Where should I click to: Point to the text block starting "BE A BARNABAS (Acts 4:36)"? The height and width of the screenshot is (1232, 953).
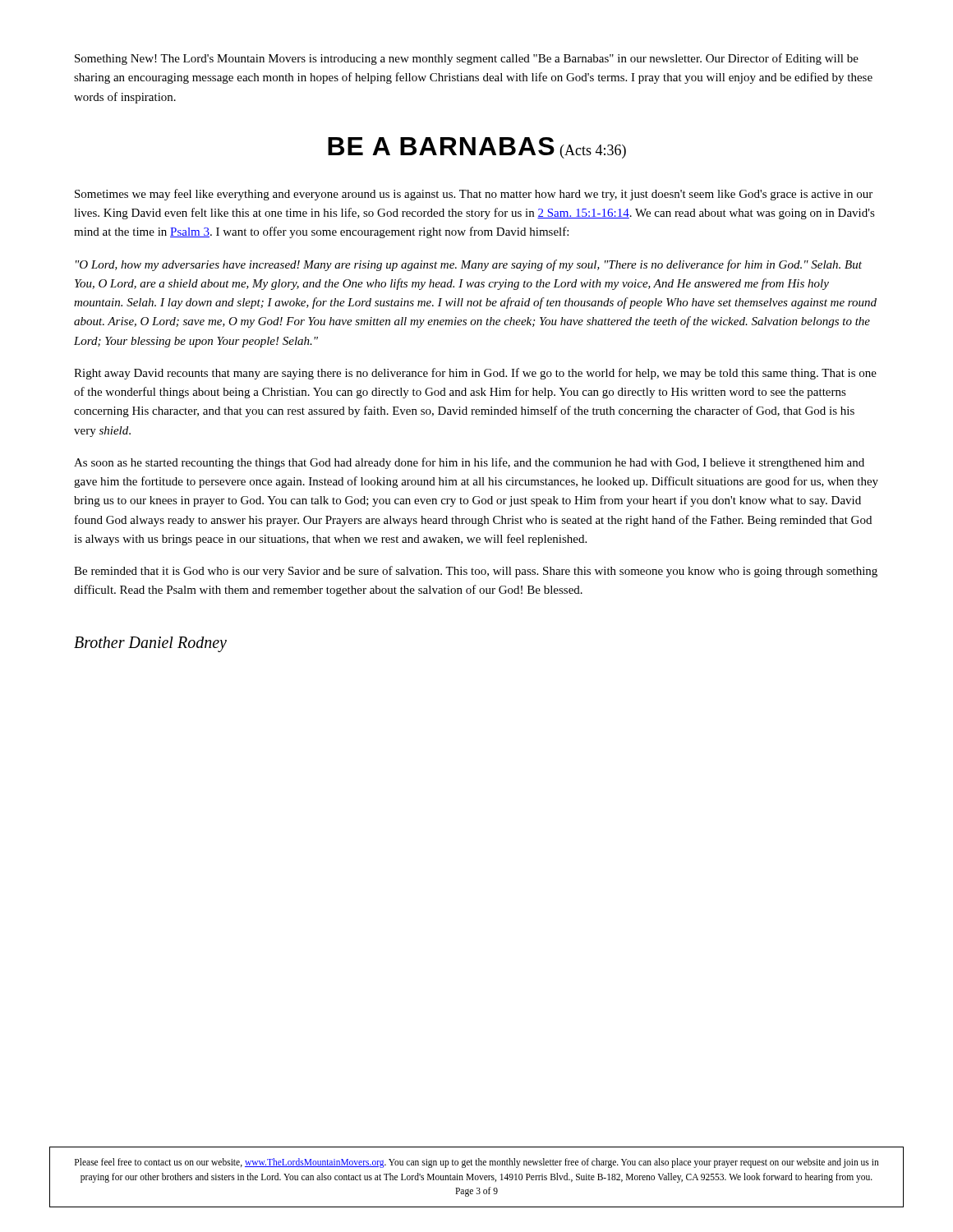click(x=476, y=146)
